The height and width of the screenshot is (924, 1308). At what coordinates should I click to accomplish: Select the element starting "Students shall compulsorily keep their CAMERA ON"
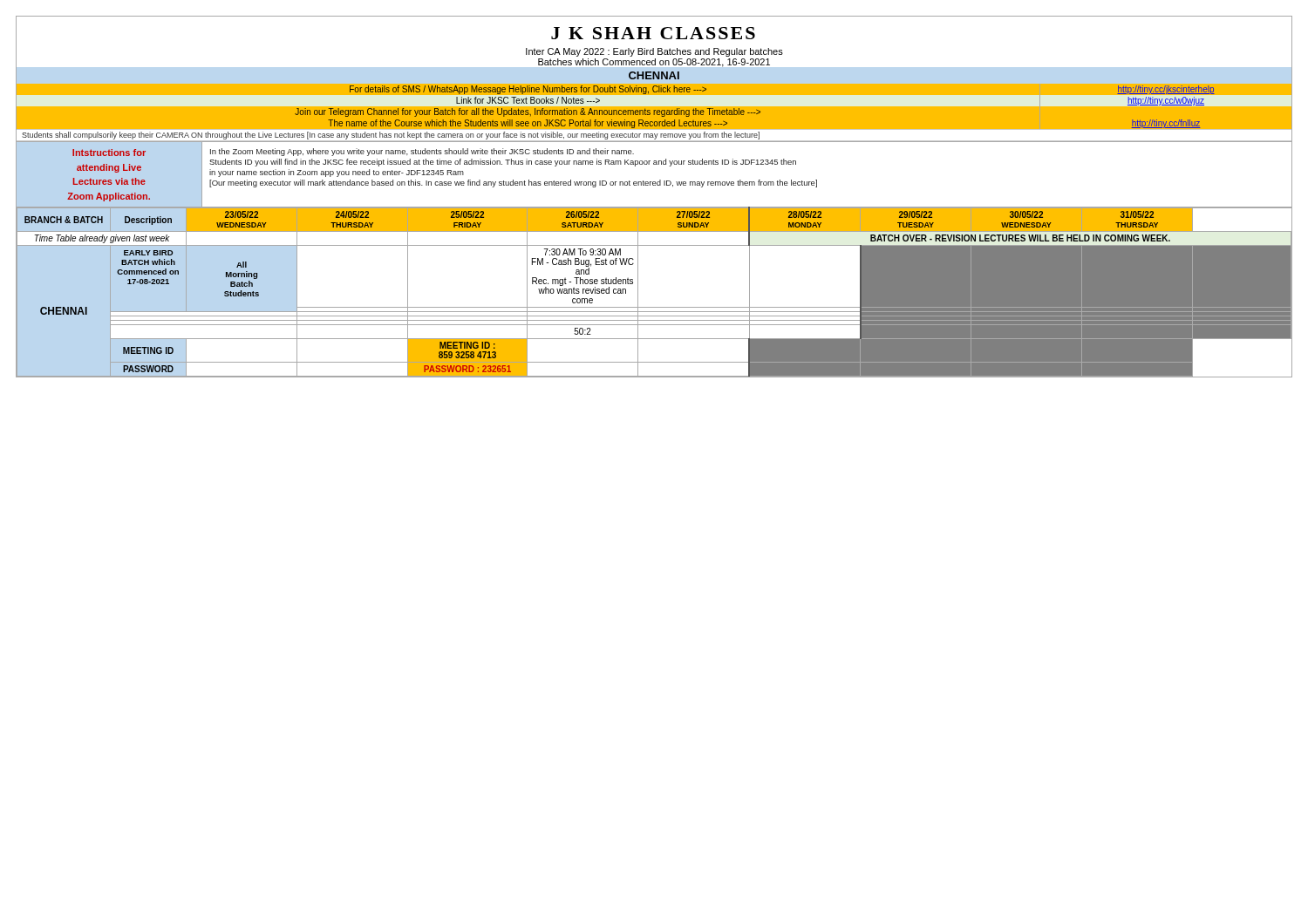click(x=391, y=135)
